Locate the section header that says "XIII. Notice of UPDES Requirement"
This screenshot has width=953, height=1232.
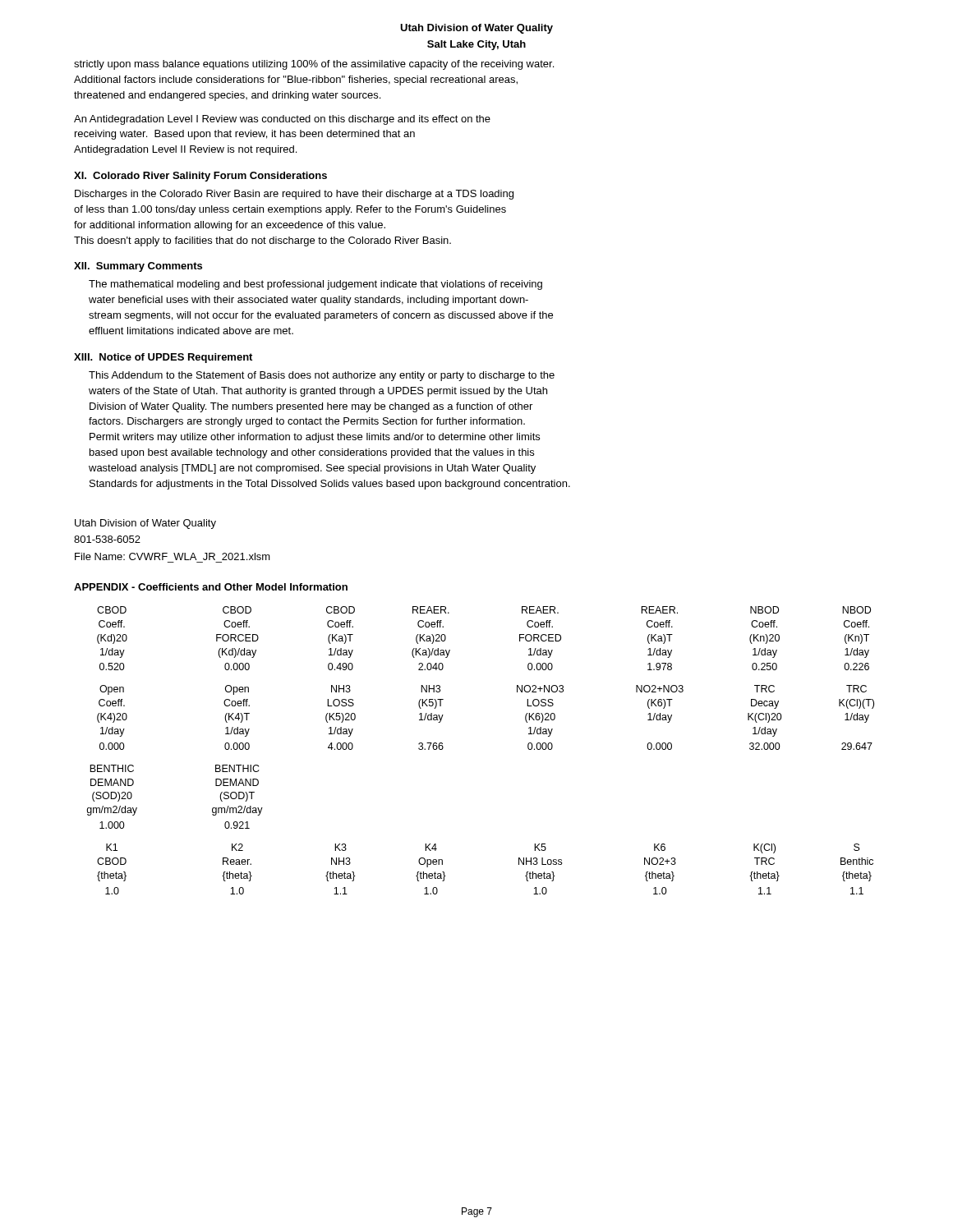click(x=163, y=357)
